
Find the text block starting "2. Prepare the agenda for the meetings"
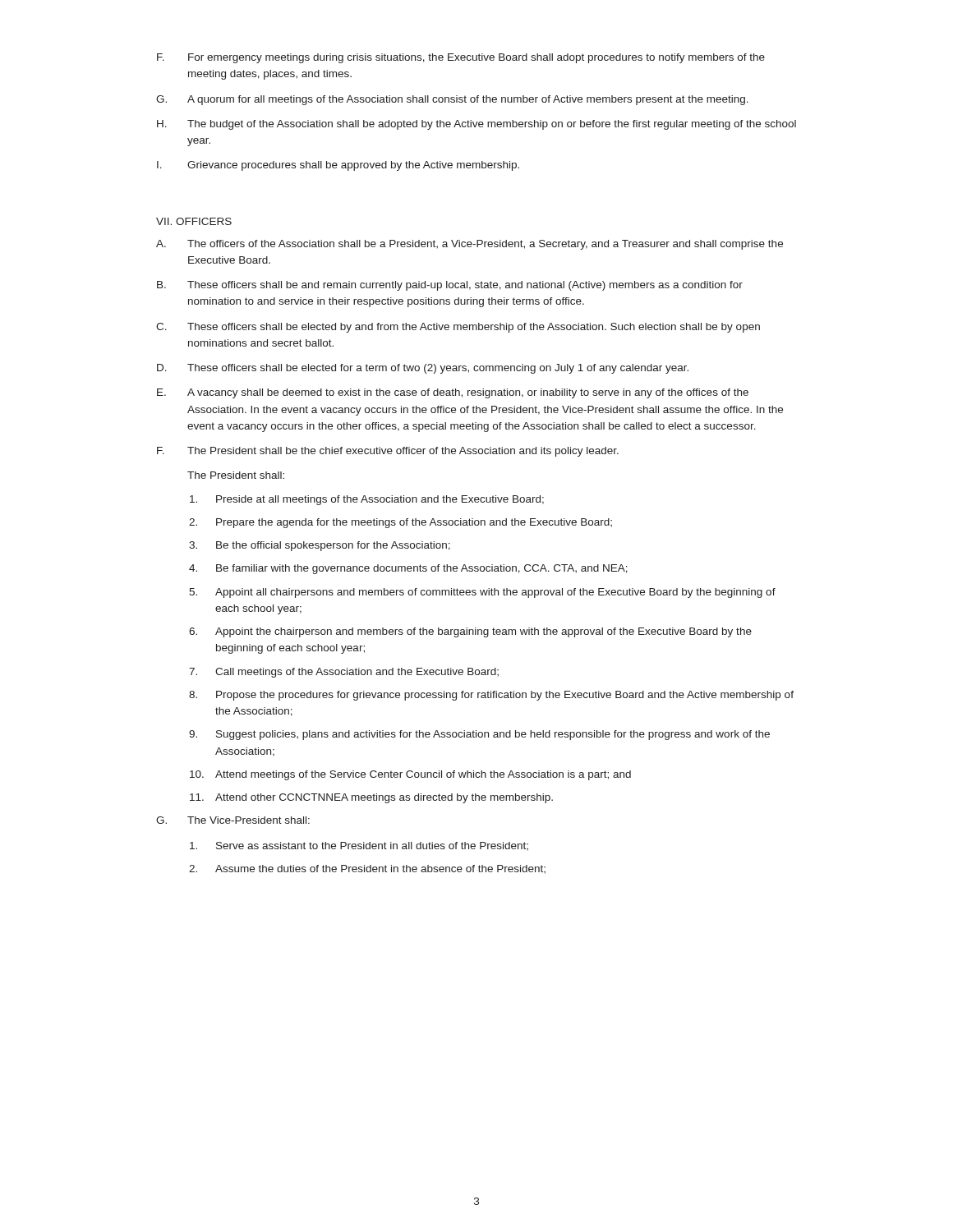(x=493, y=522)
